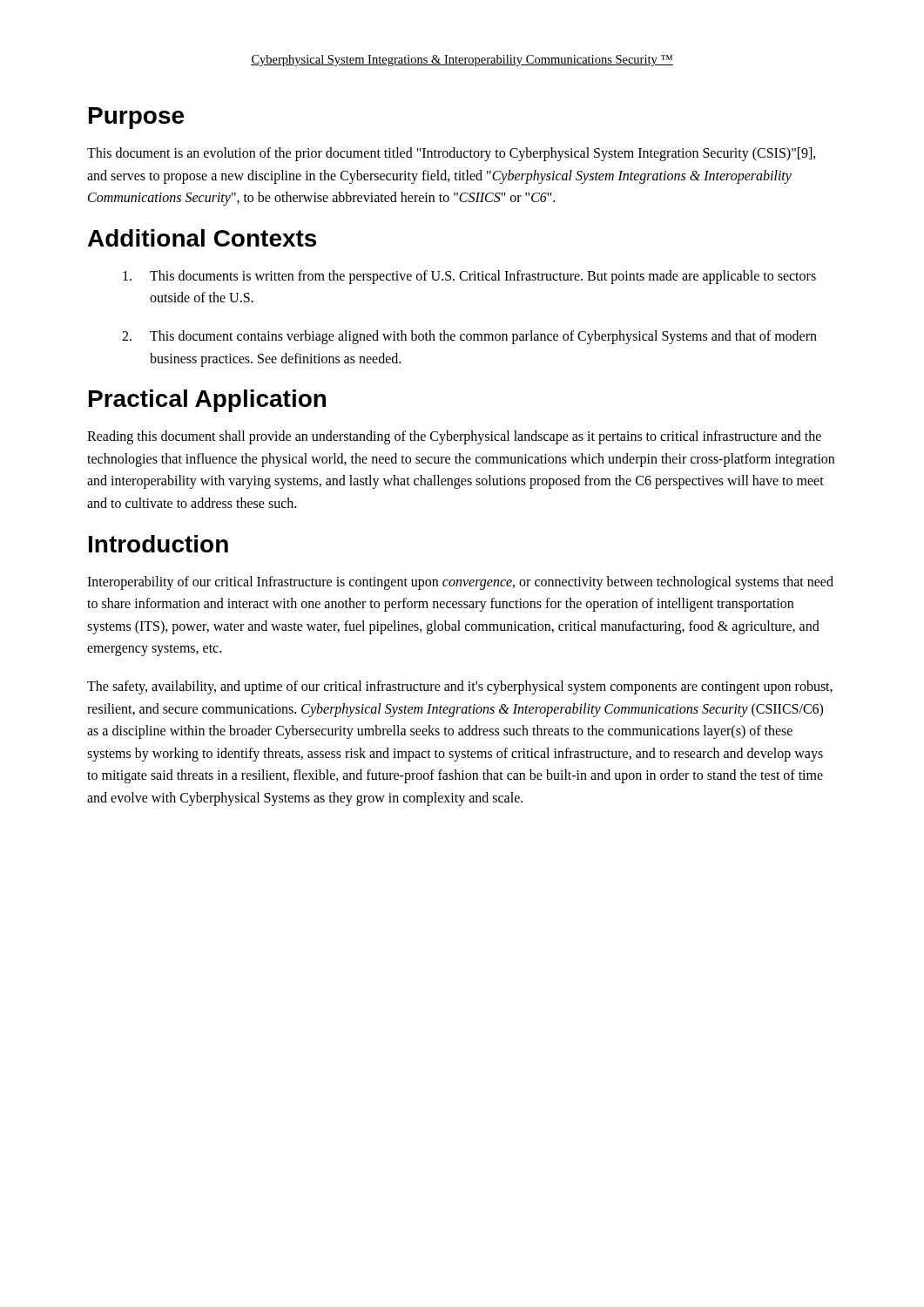Locate the list item containing "This documents is written"
The height and width of the screenshot is (1307, 924).
[479, 287]
